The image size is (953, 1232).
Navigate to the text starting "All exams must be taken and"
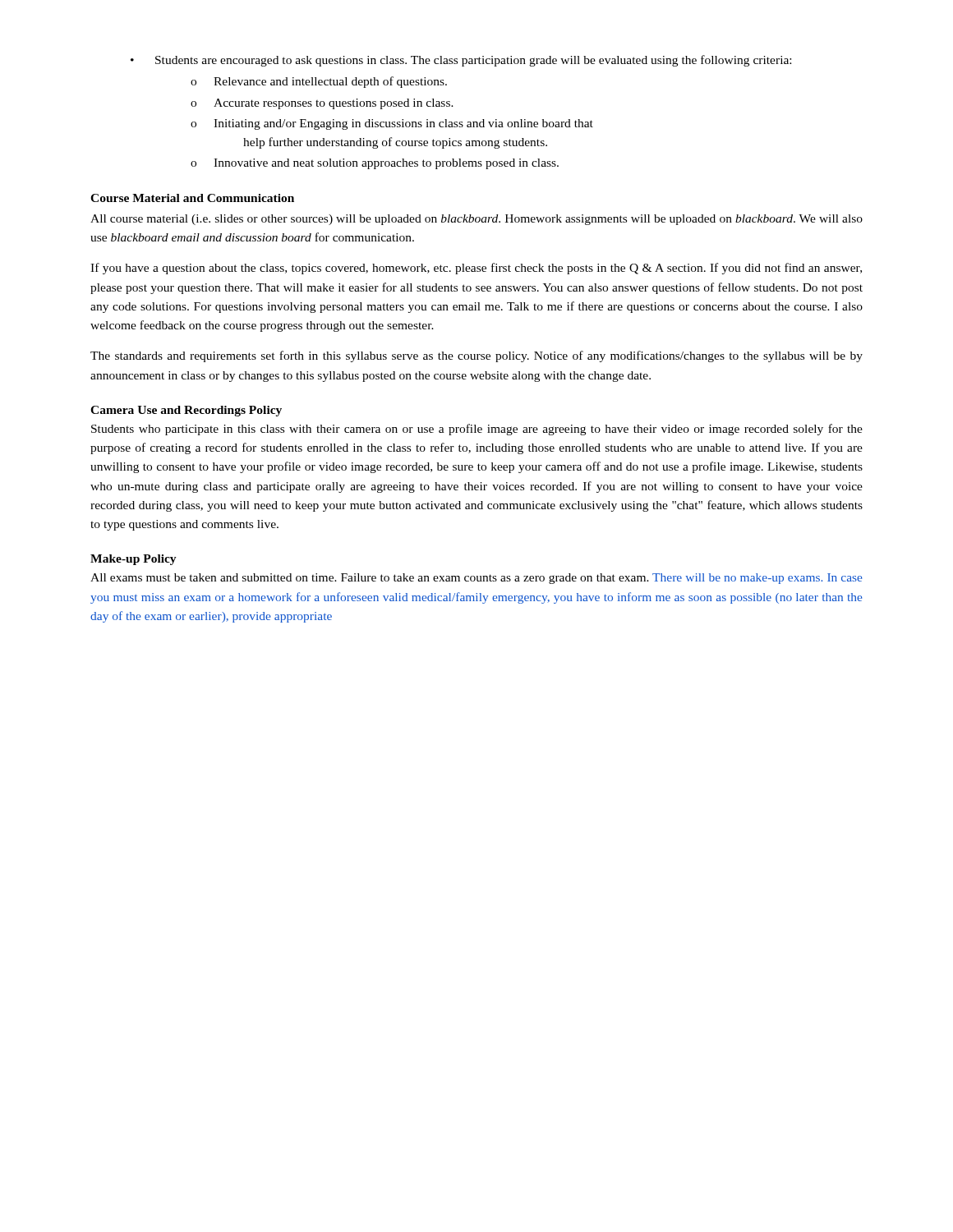(x=476, y=596)
